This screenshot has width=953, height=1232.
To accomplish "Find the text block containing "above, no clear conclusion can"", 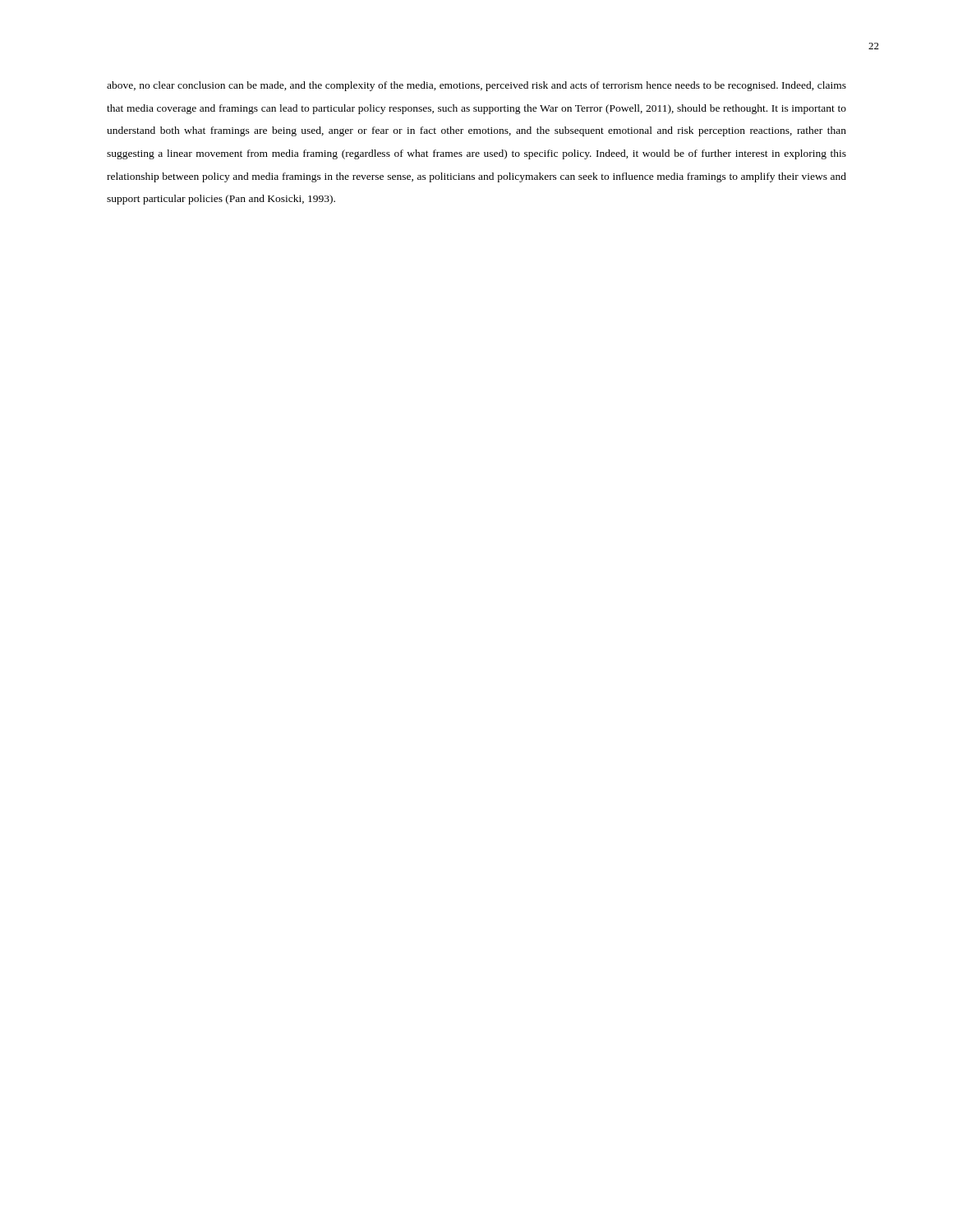I will point(476,142).
